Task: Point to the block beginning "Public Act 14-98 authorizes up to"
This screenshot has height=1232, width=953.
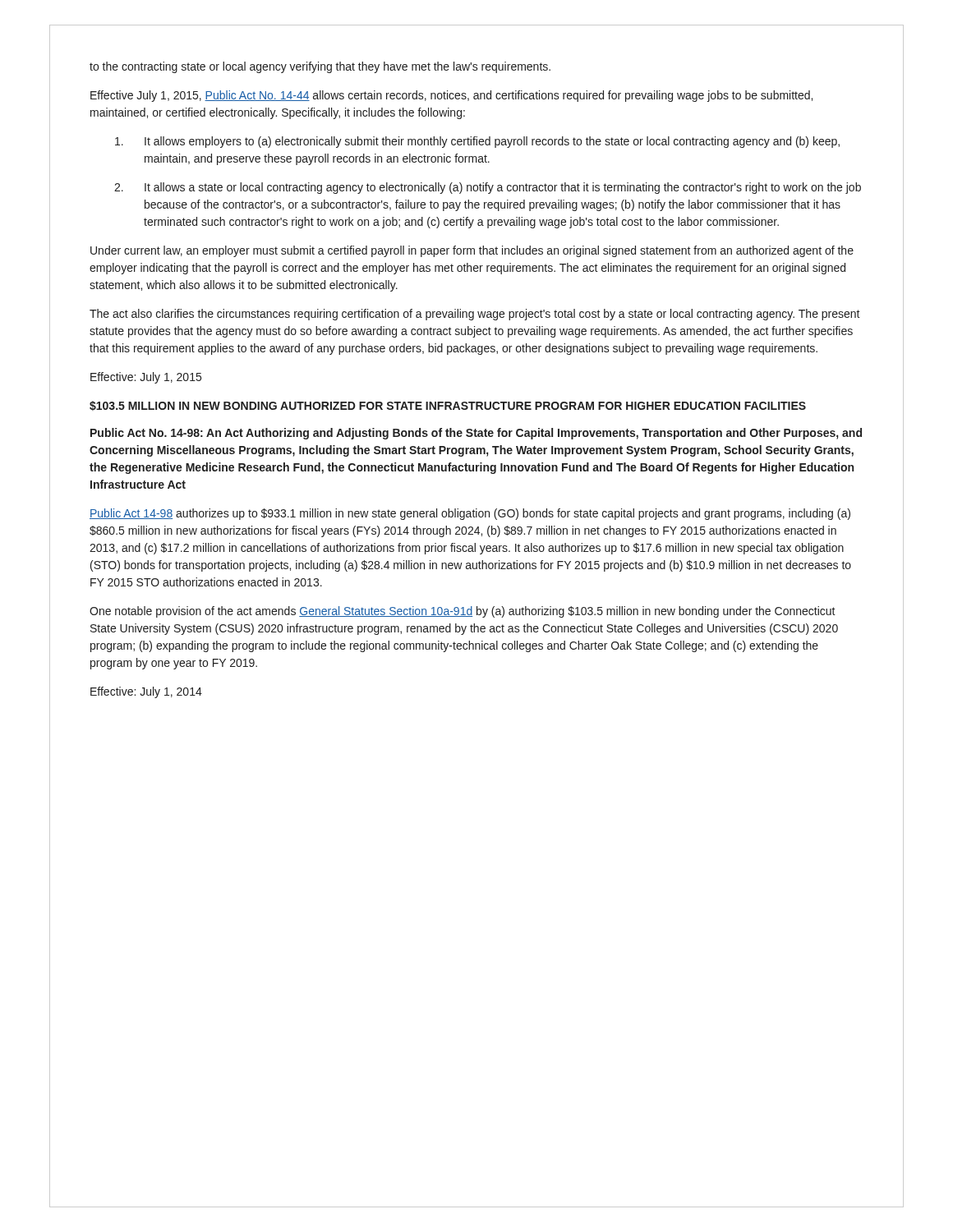Action: (476, 548)
